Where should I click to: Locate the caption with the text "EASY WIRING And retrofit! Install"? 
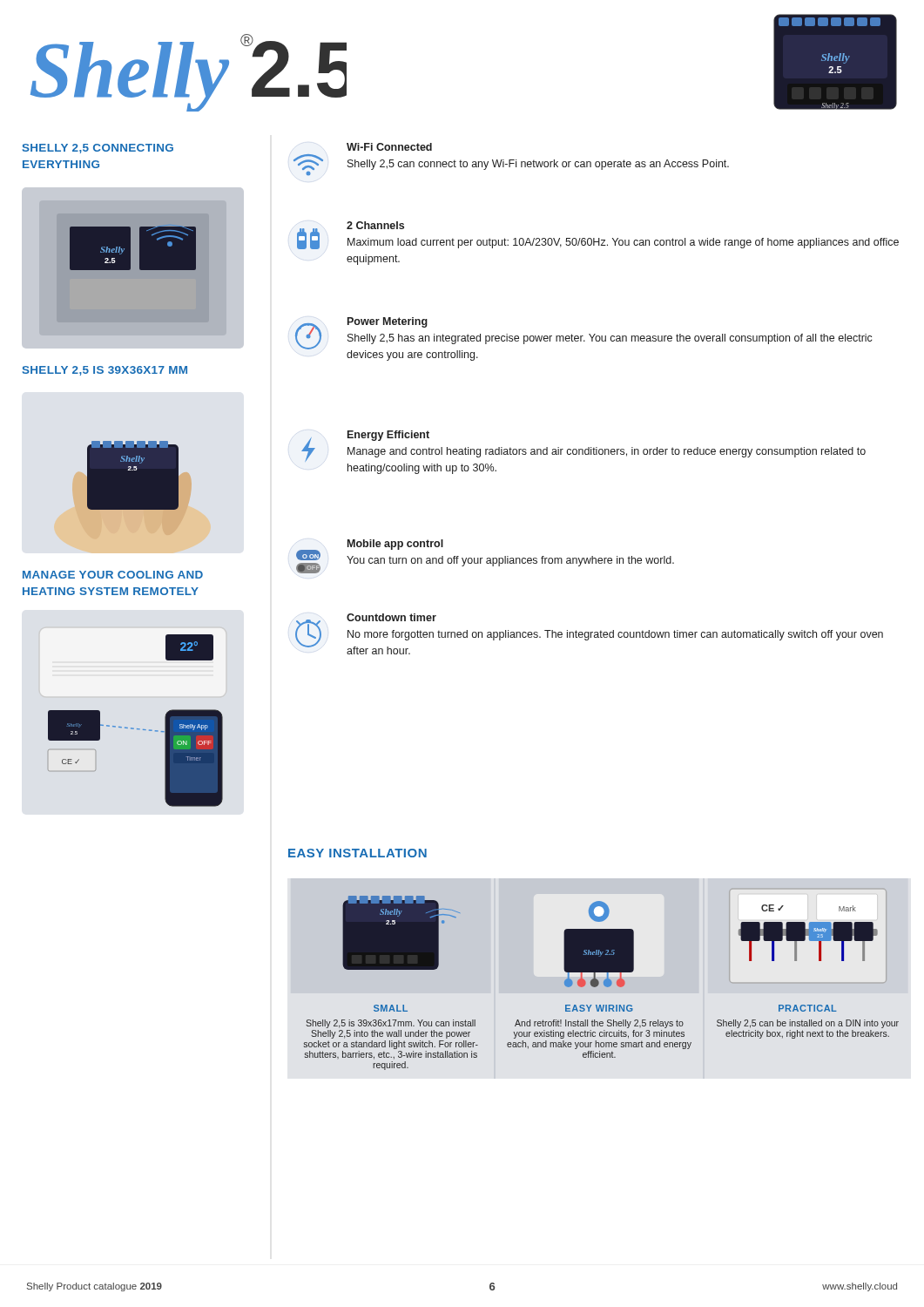click(599, 1031)
